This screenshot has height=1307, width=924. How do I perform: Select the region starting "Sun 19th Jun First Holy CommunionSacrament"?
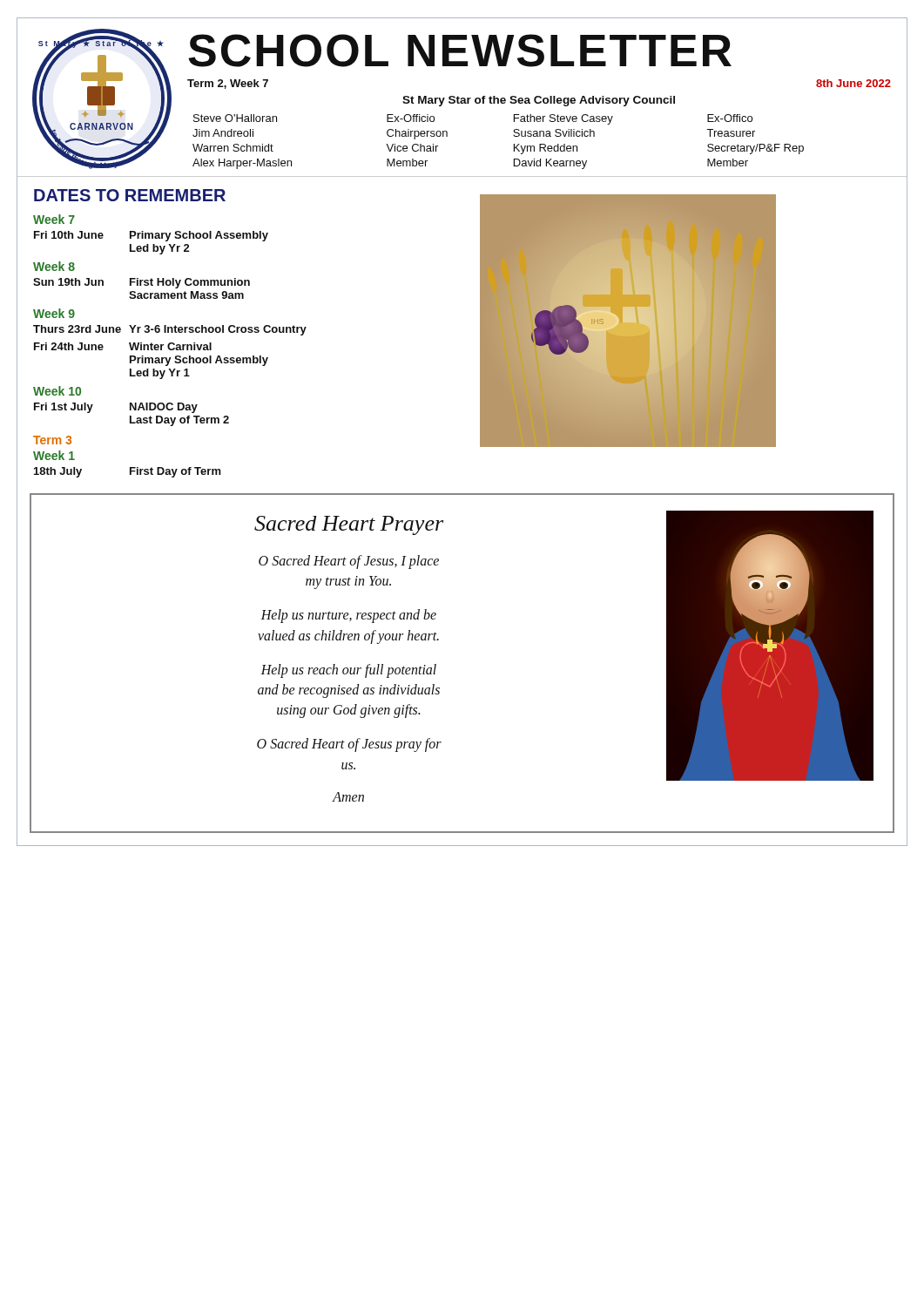199,288
